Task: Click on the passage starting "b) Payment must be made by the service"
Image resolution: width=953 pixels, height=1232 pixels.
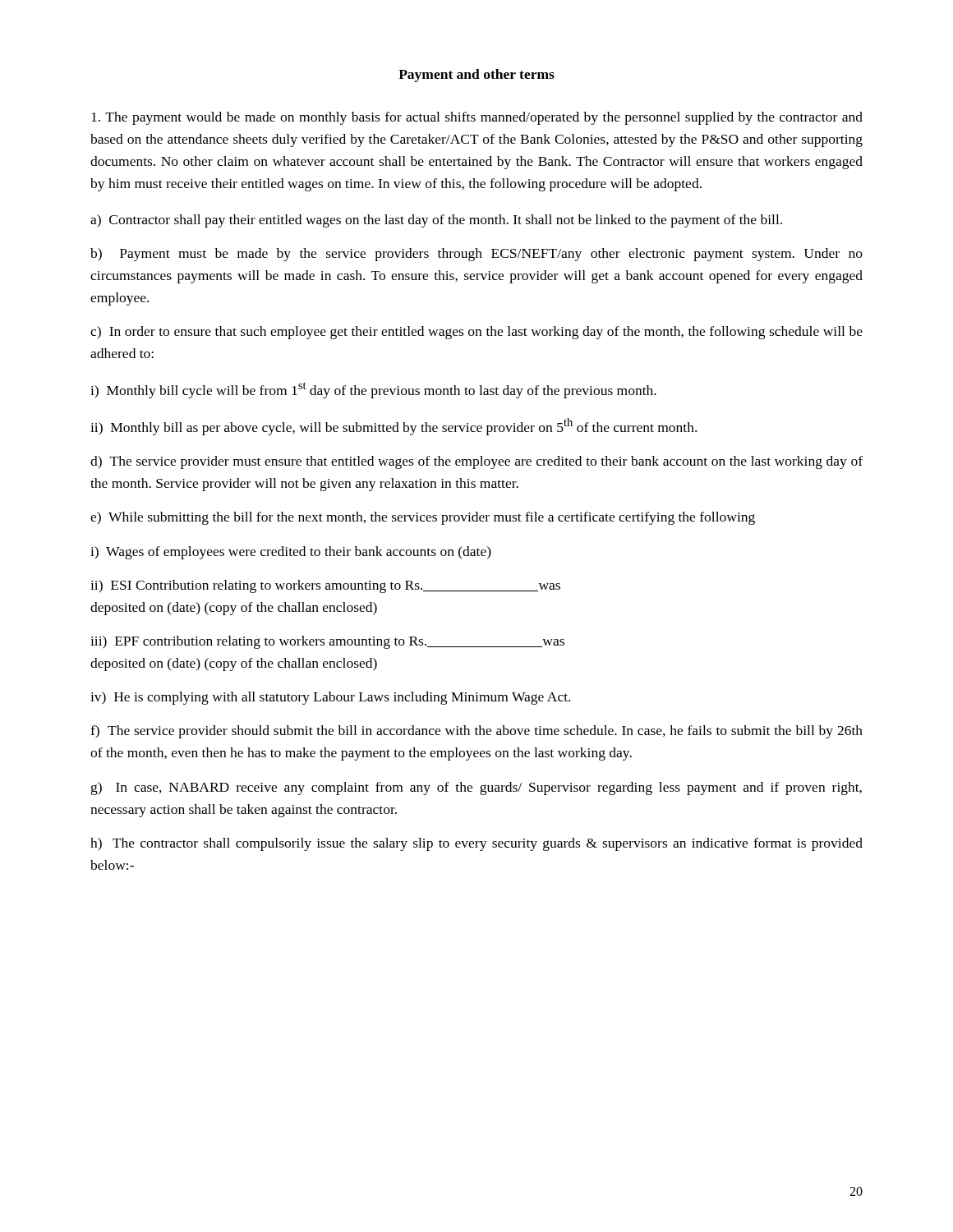Action: 476,275
